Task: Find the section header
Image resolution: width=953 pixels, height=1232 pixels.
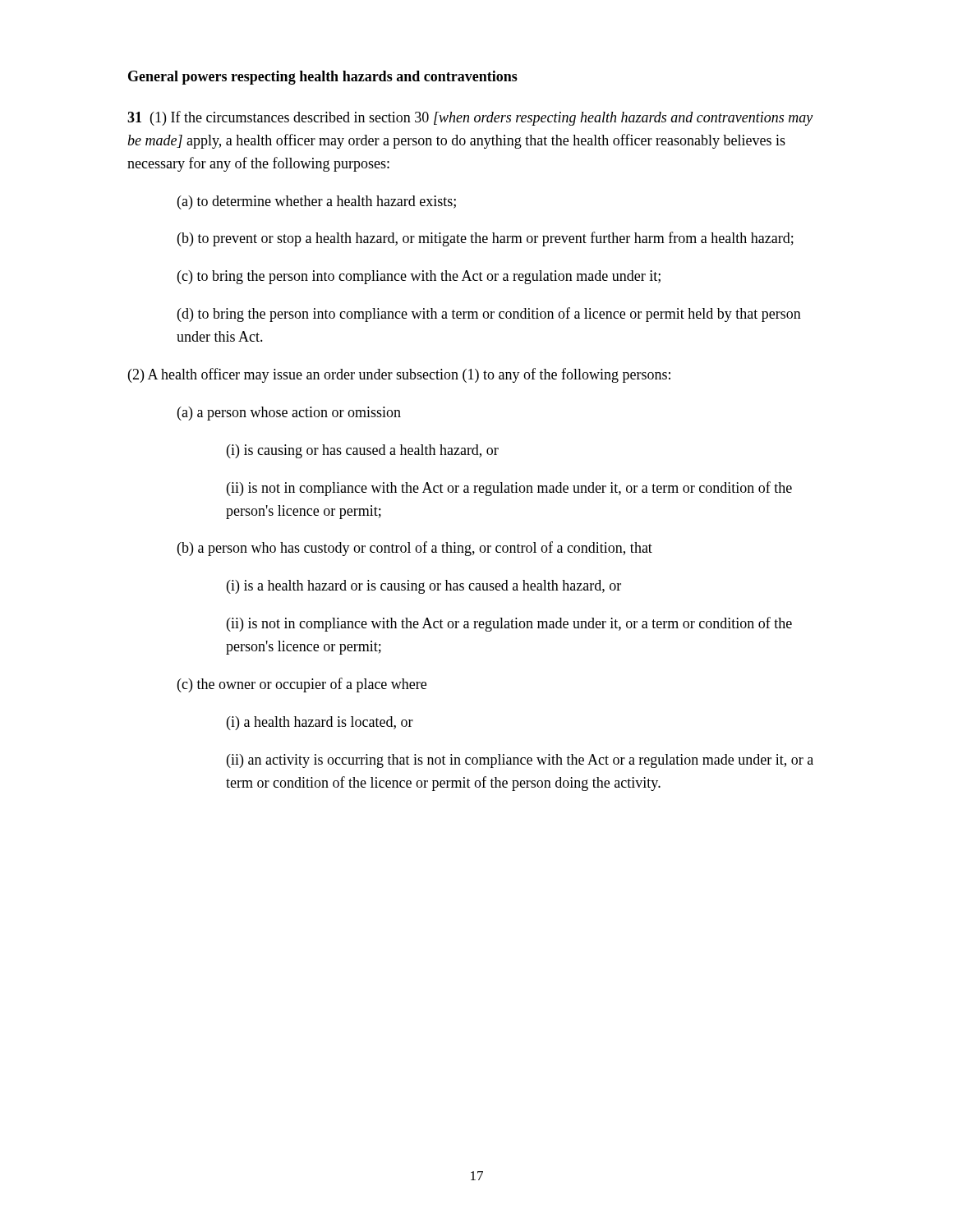Action: 322,76
